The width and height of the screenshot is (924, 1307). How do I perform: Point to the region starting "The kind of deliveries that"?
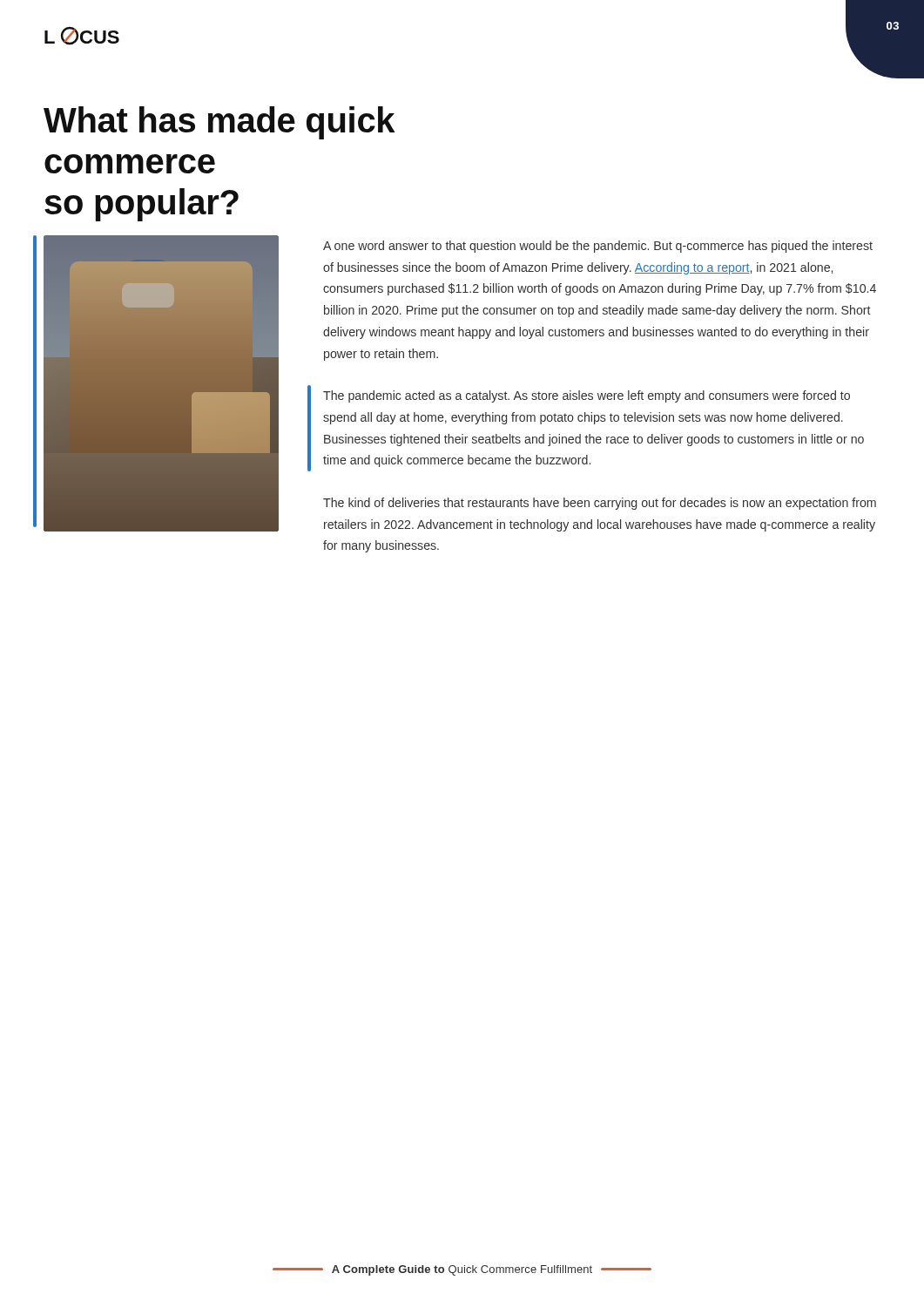click(x=600, y=524)
